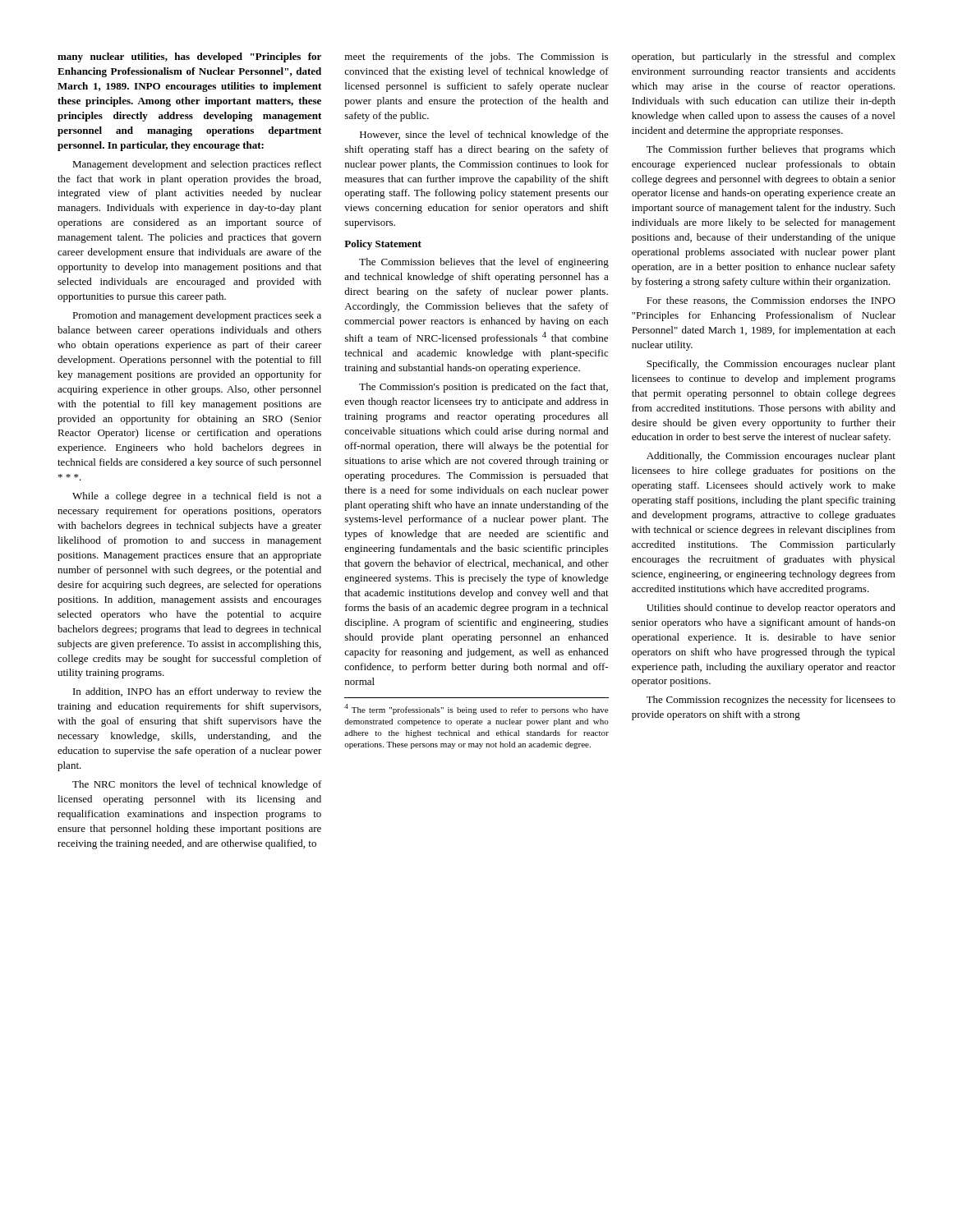Screen dimensions: 1232x953
Task: Find "Policy Statement" on this page
Action: click(x=383, y=245)
